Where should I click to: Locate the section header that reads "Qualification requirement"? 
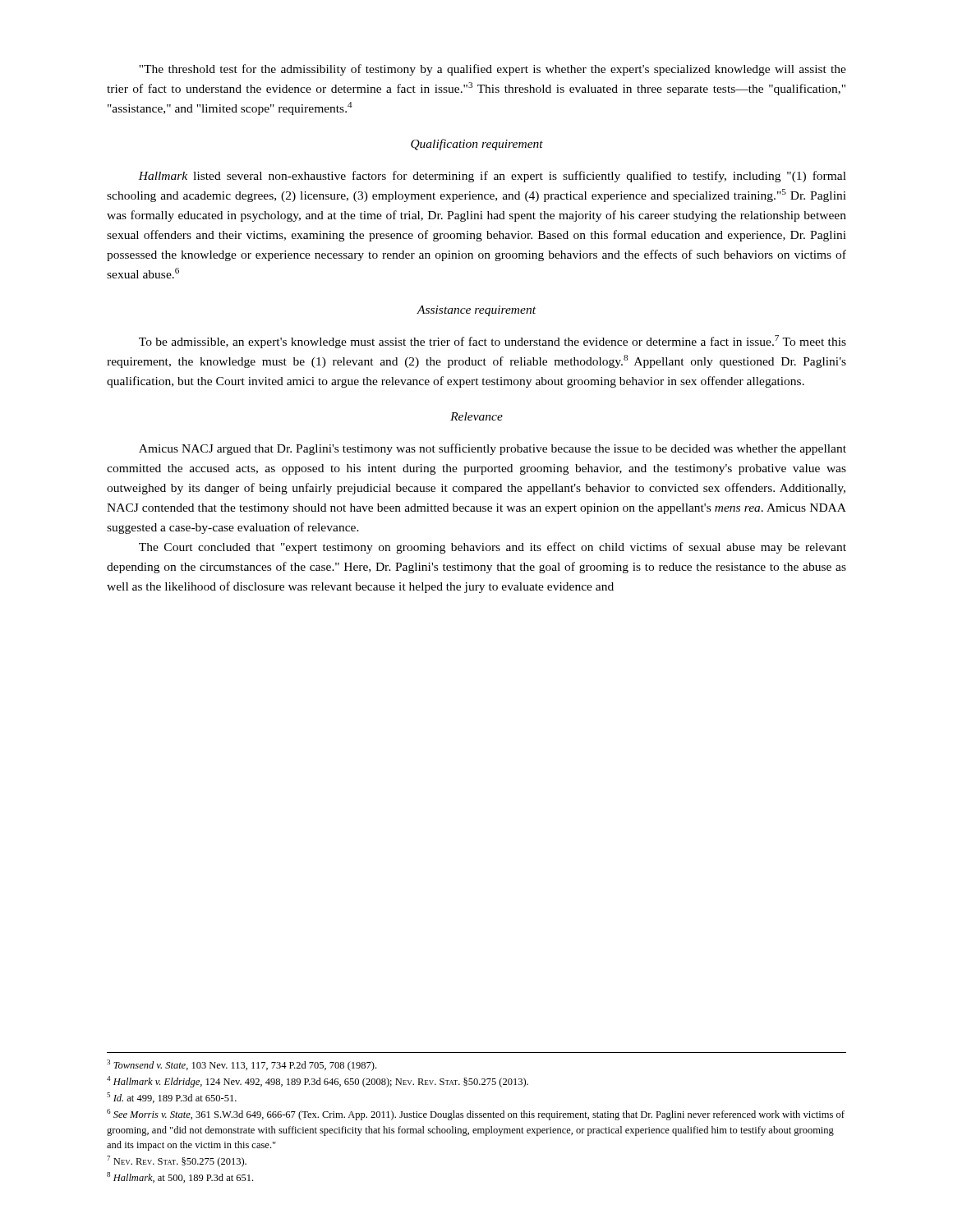coord(476,143)
